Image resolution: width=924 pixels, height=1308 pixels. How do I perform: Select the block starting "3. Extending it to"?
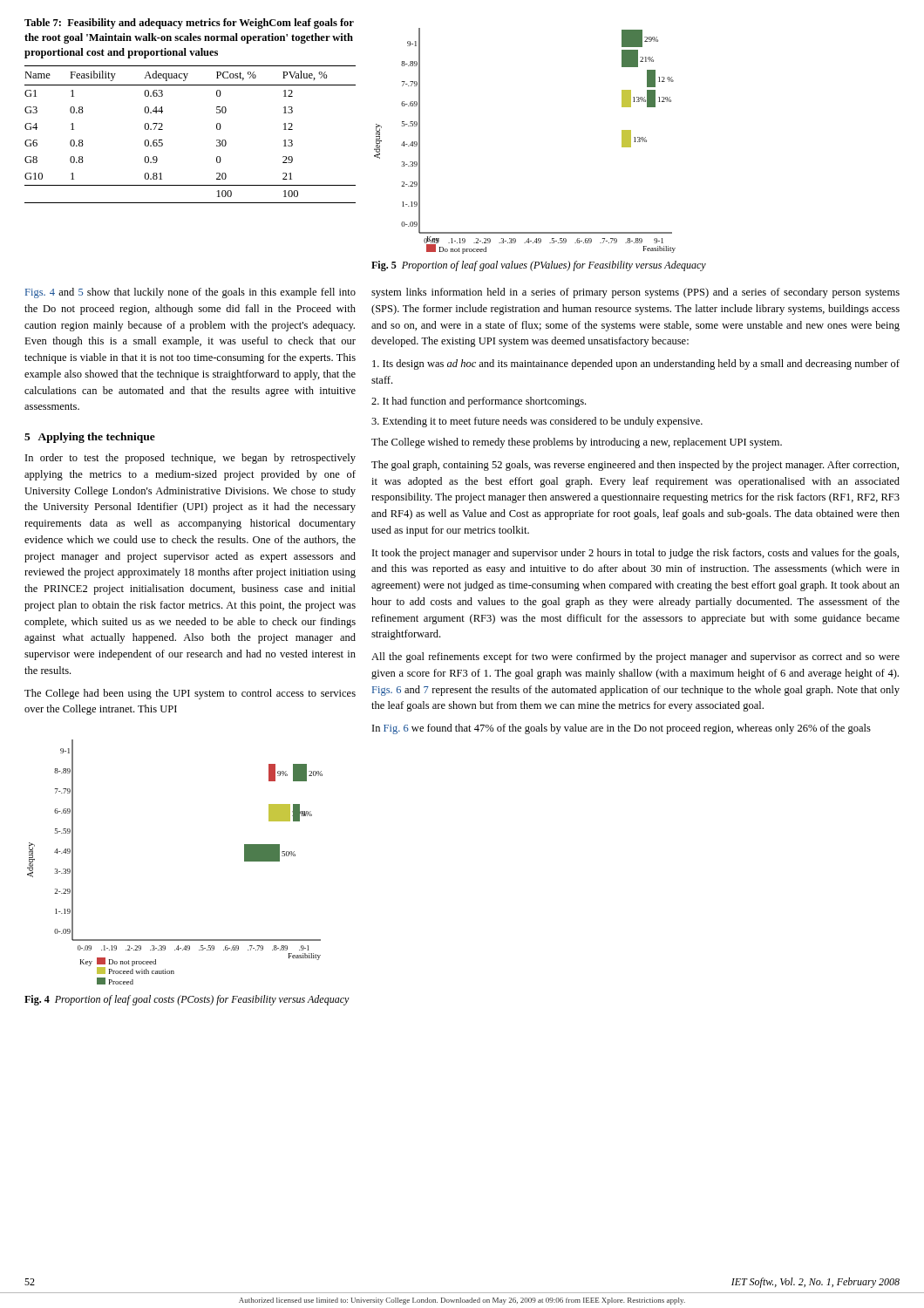[537, 422]
